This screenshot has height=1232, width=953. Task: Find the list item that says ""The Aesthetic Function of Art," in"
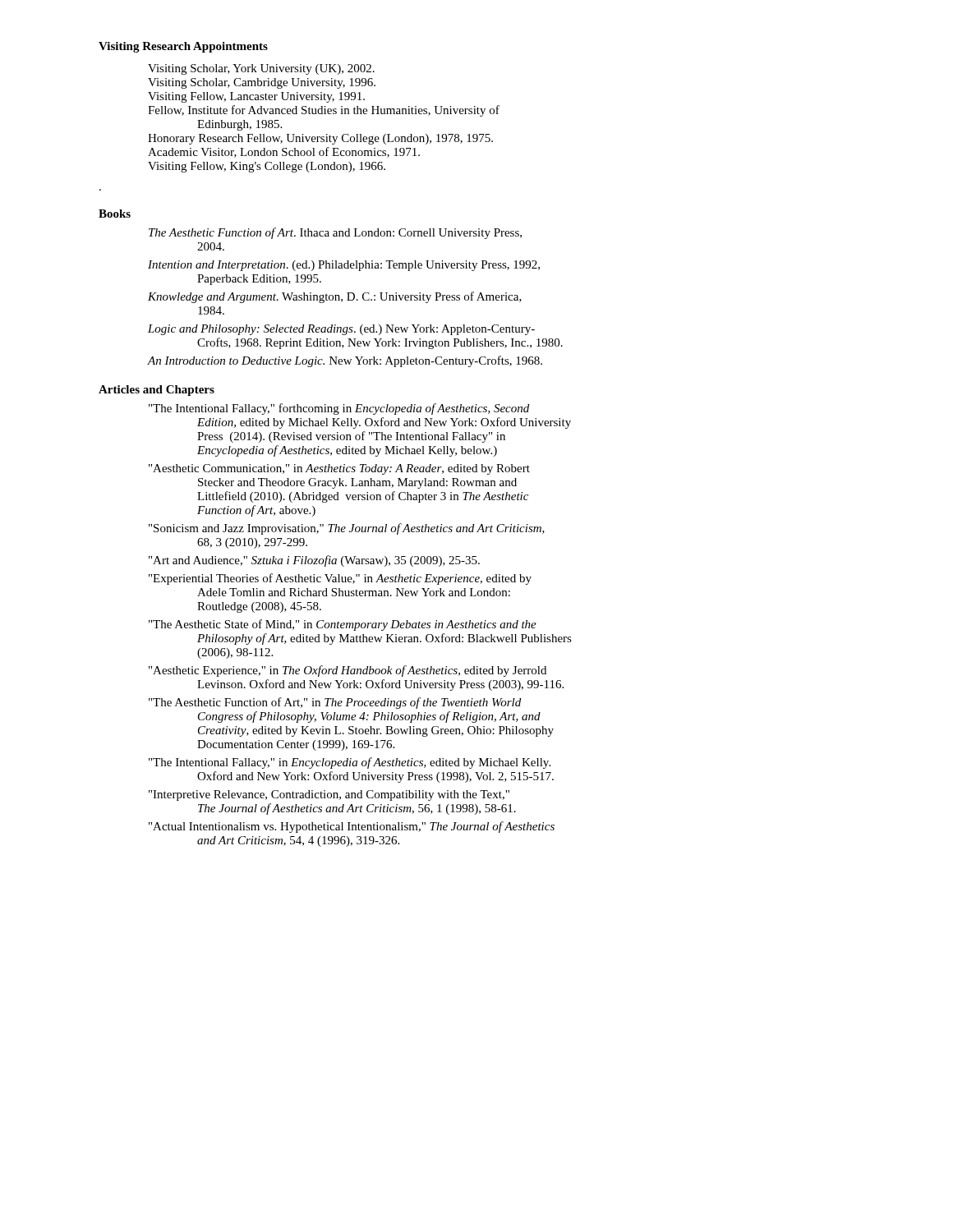[351, 724]
